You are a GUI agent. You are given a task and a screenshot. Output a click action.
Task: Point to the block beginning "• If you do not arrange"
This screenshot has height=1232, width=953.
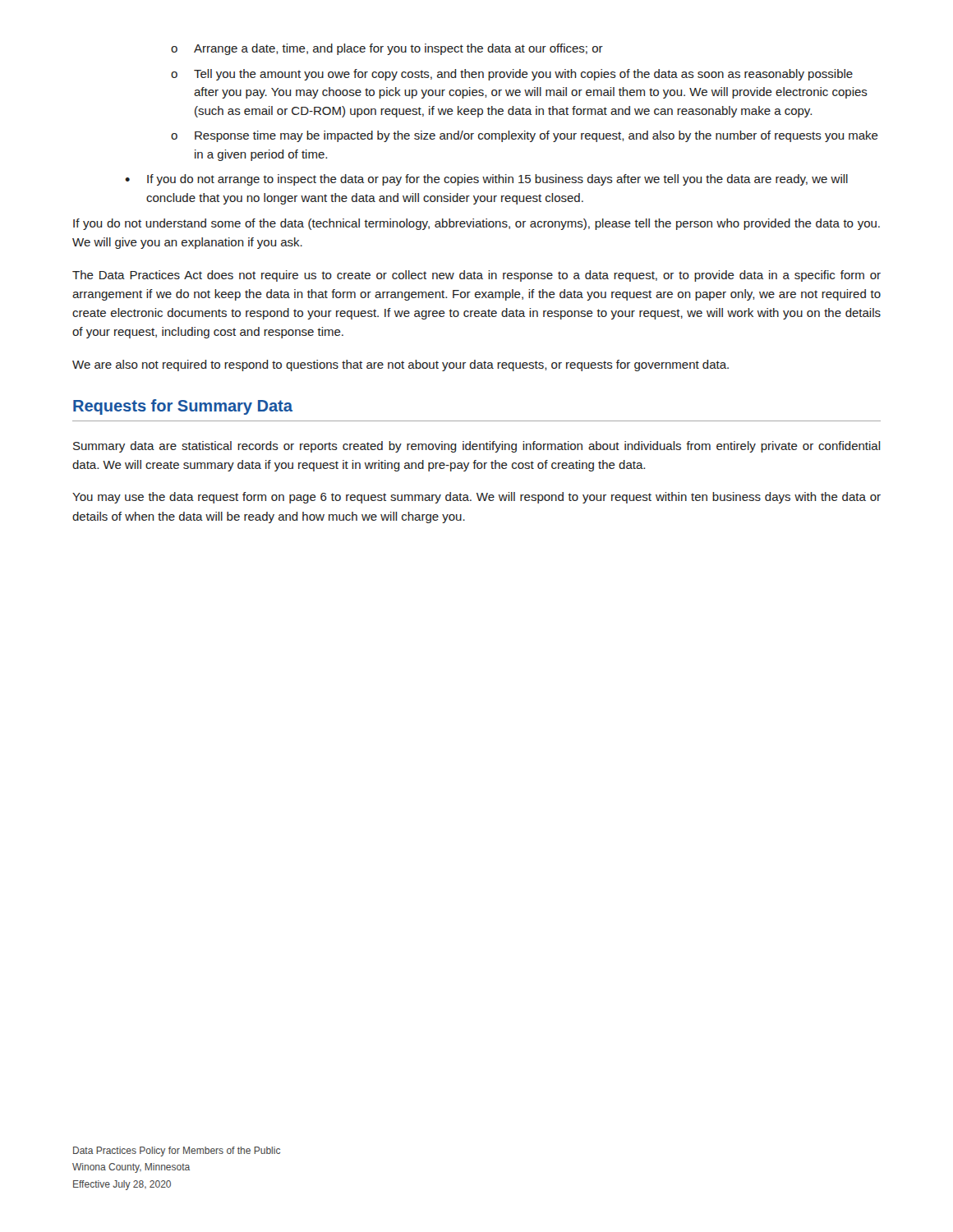click(503, 188)
